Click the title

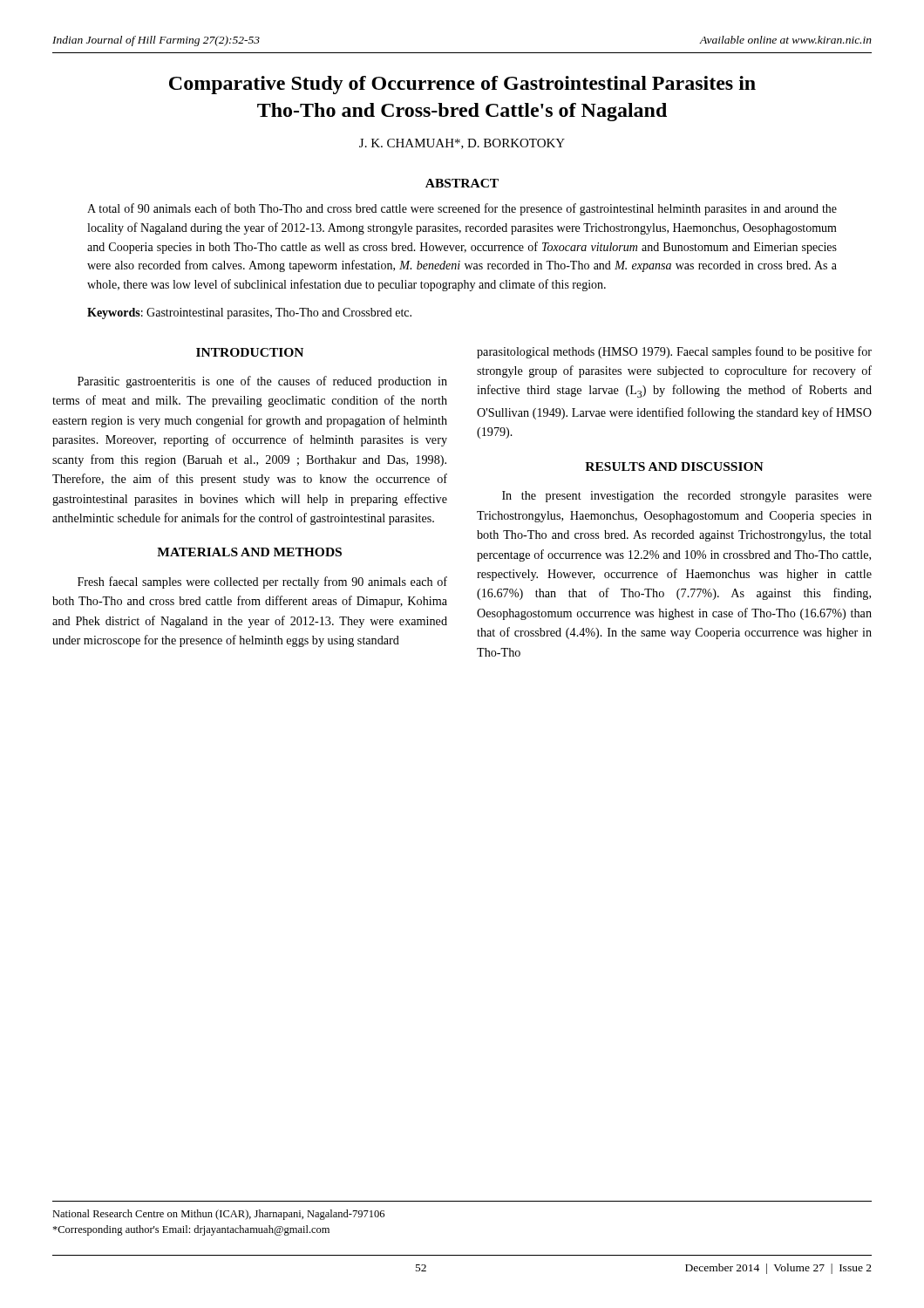[x=462, y=97]
